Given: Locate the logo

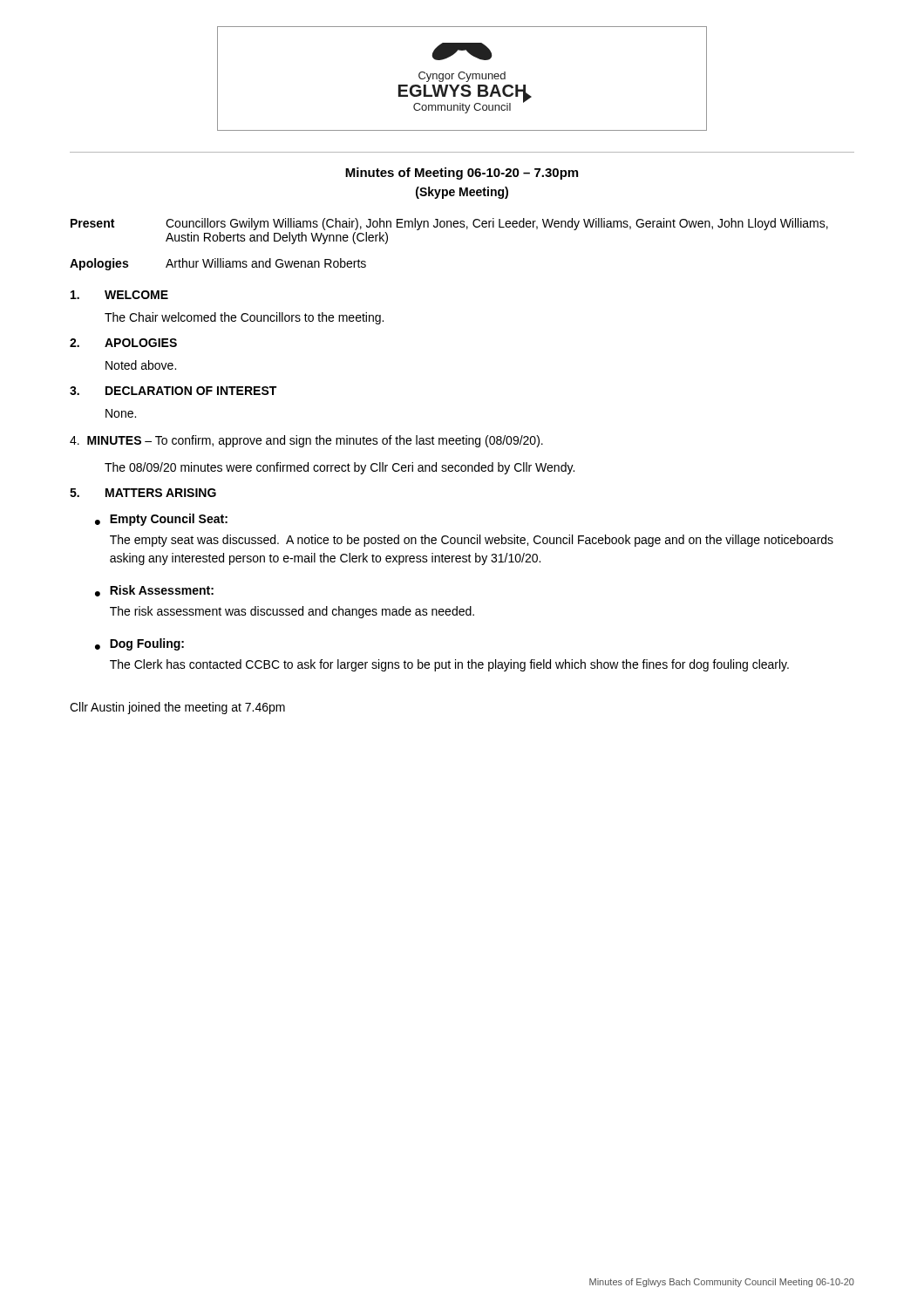Looking at the screenshot, I should click(x=462, y=78).
